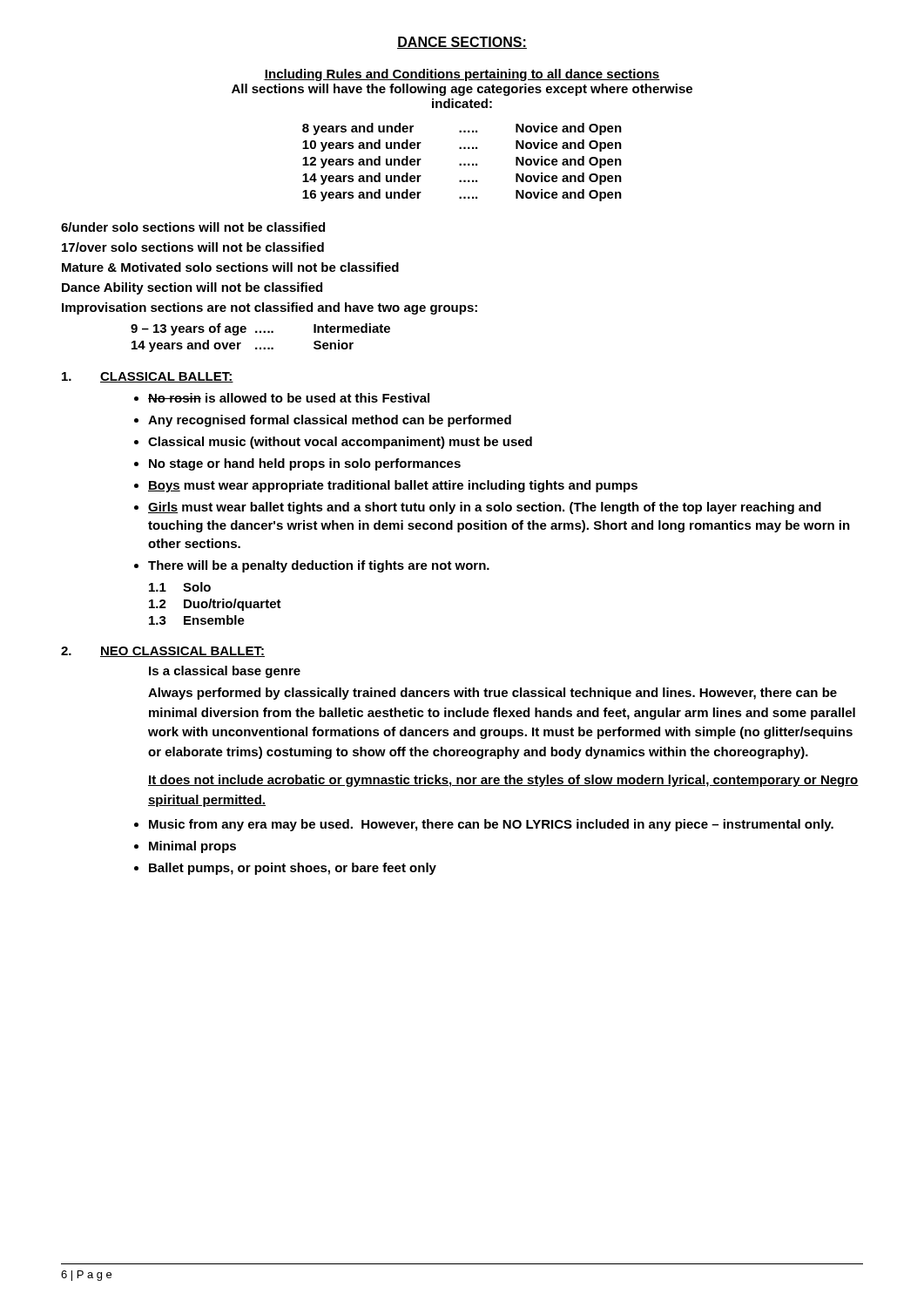Where does it say "DANCE SECTIONS:"?

(x=462, y=42)
